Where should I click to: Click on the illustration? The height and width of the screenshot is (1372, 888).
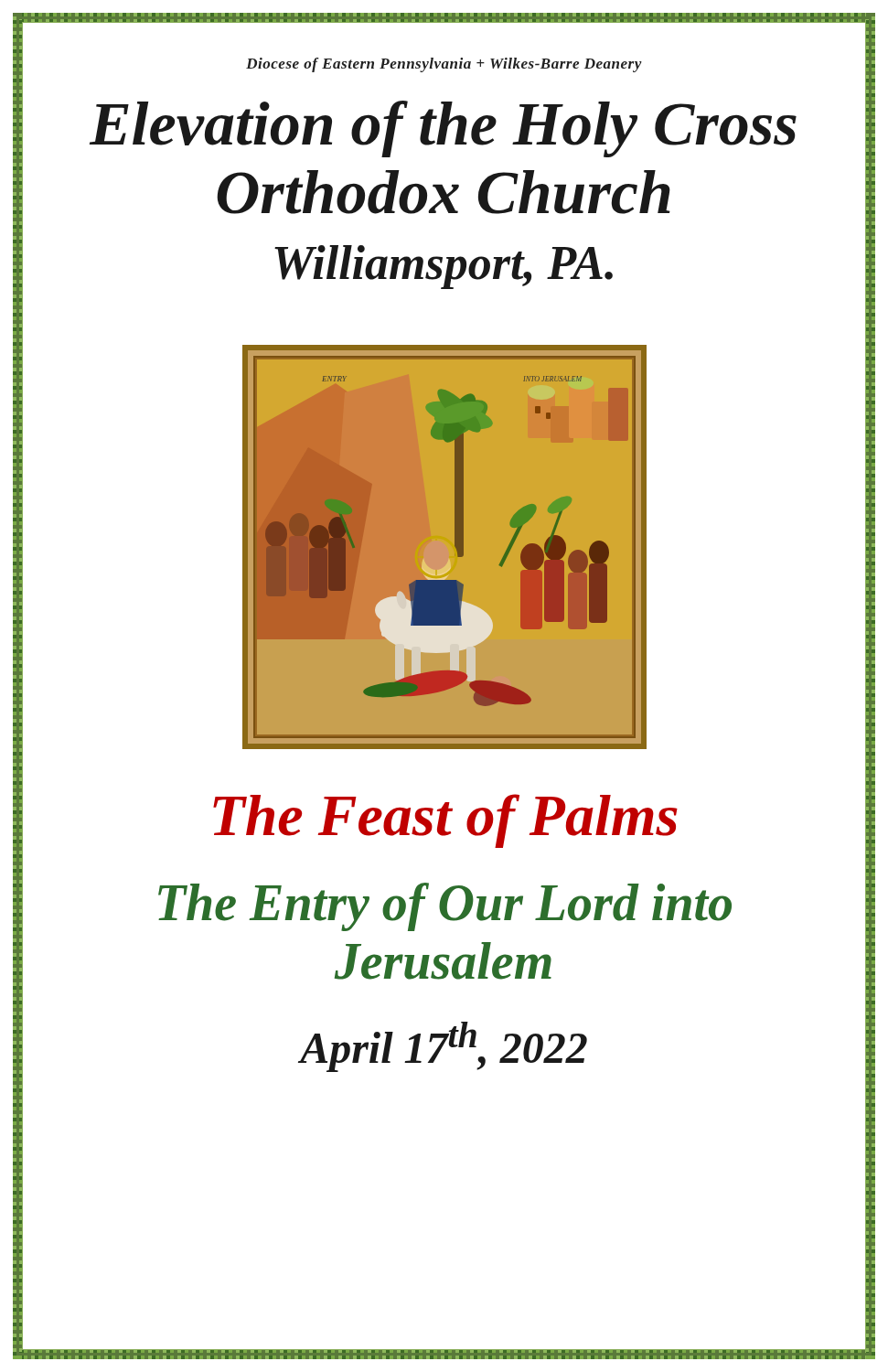click(444, 533)
